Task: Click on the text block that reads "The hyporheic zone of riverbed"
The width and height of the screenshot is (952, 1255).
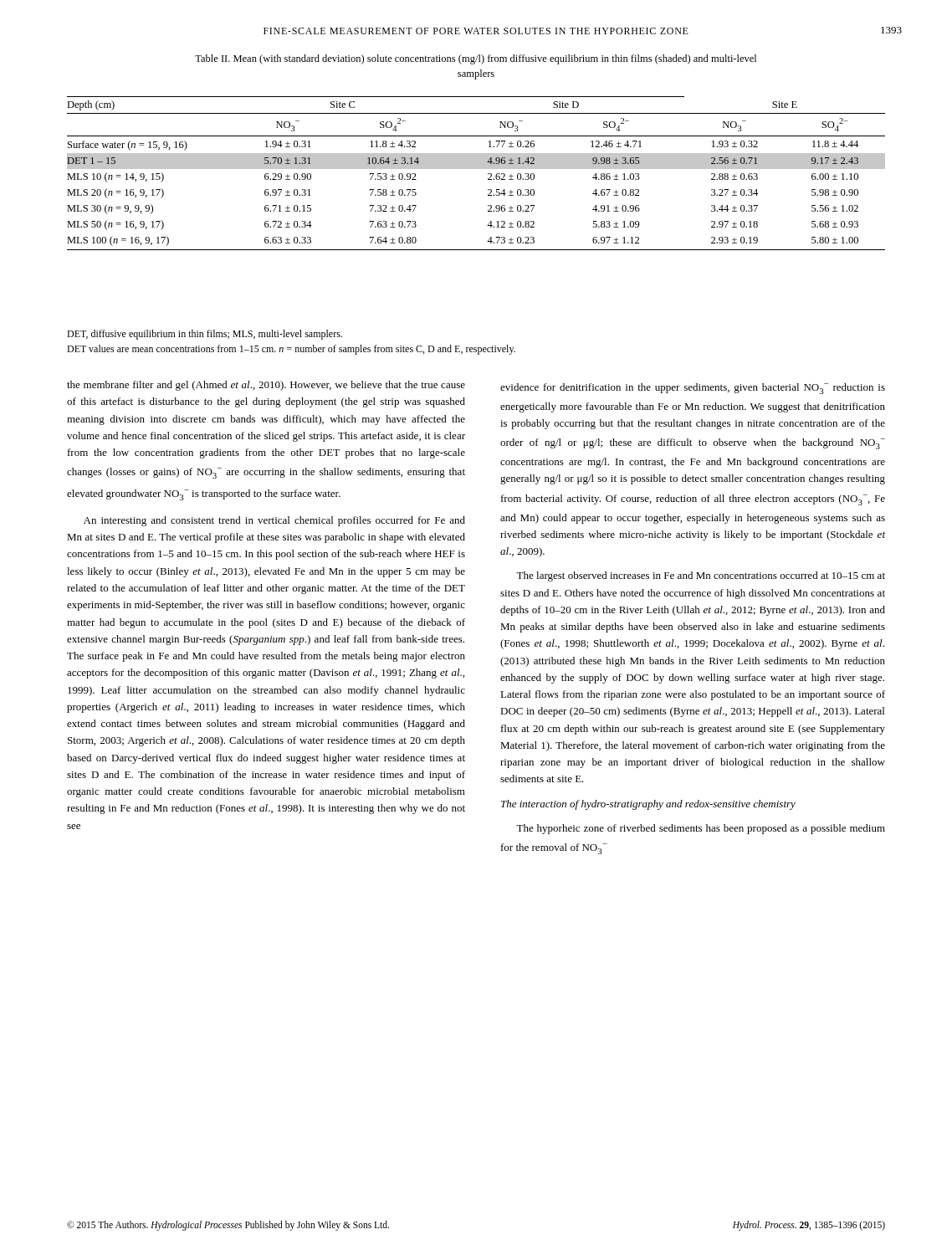Action: 693,839
